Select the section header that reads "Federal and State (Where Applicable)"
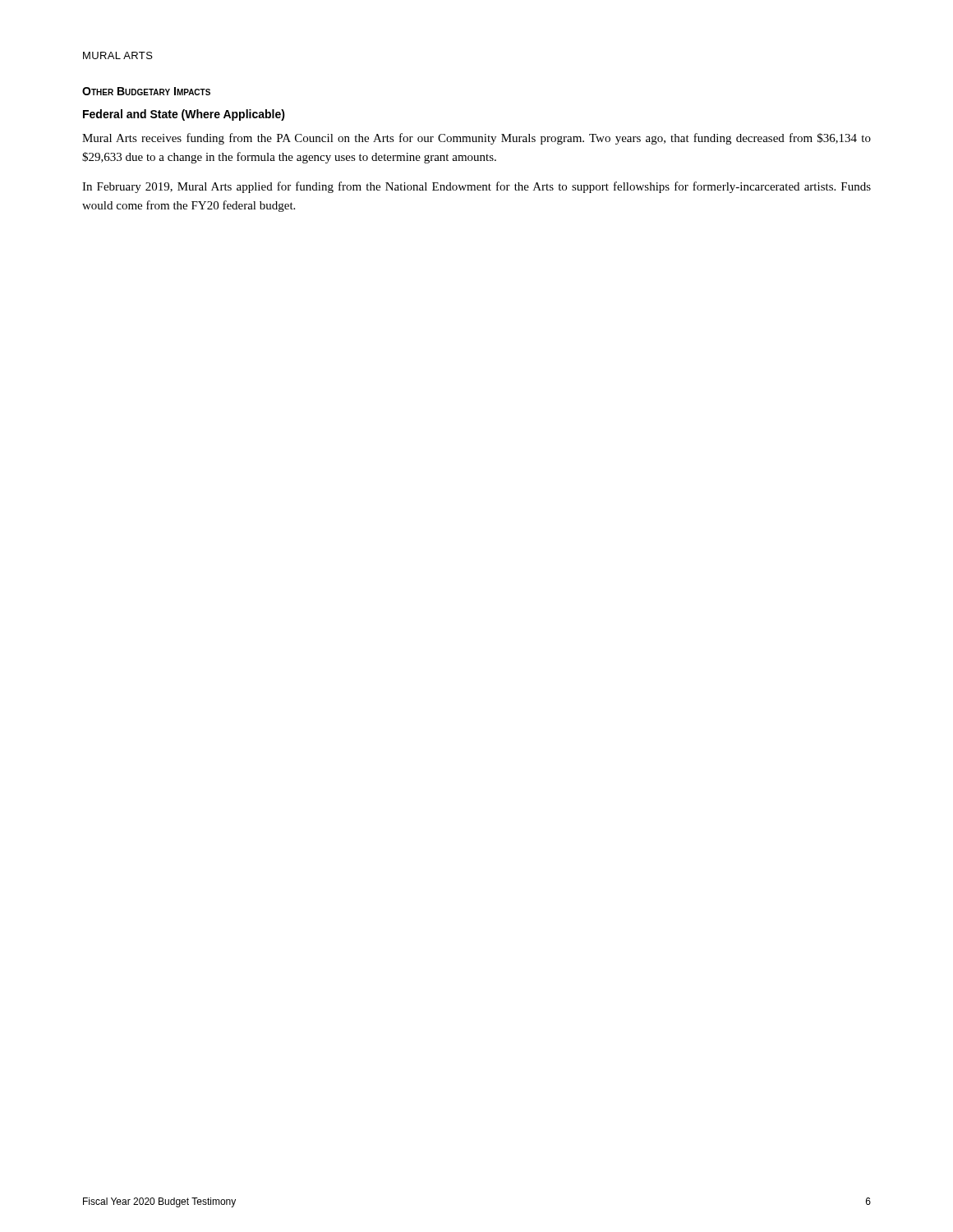Screen dimensions: 1232x953 pyautogui.click(x=184, y=114)
